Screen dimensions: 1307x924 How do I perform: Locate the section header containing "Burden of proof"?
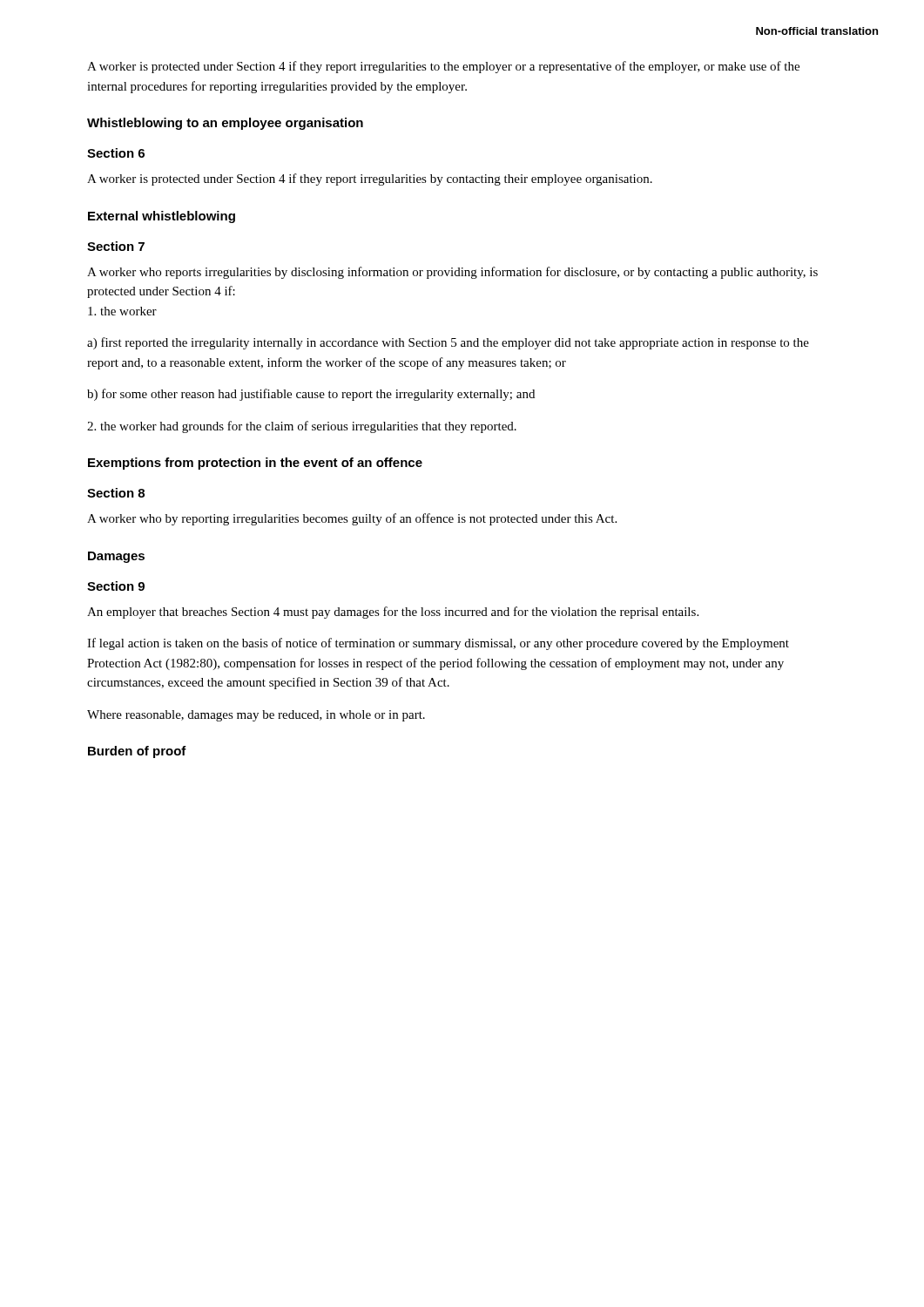[x=136, y=751]
